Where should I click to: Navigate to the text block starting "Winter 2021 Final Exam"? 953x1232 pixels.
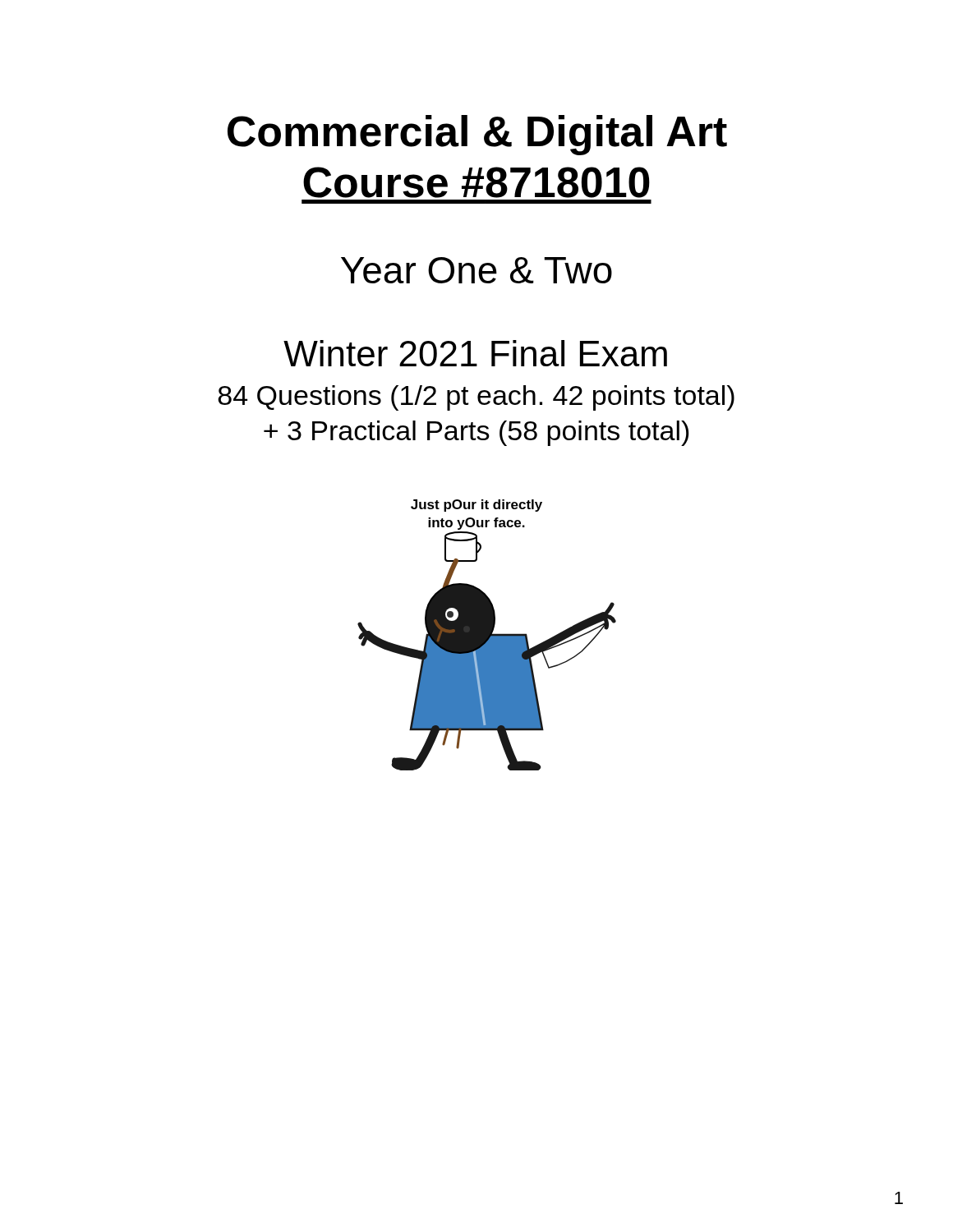(476, 390)
